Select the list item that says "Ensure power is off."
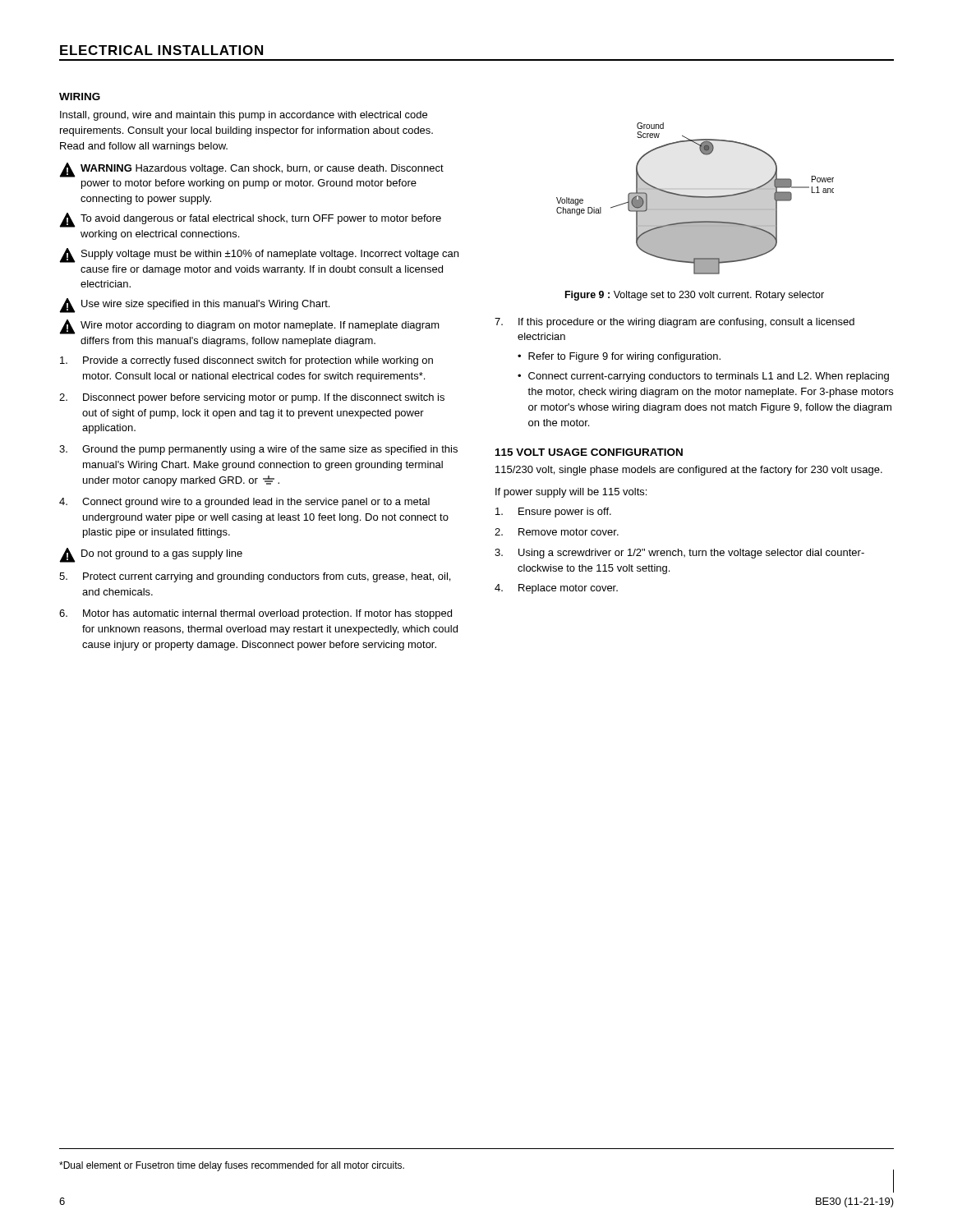The width and height of the screenshot is (953, 1232). click(553, 513)
